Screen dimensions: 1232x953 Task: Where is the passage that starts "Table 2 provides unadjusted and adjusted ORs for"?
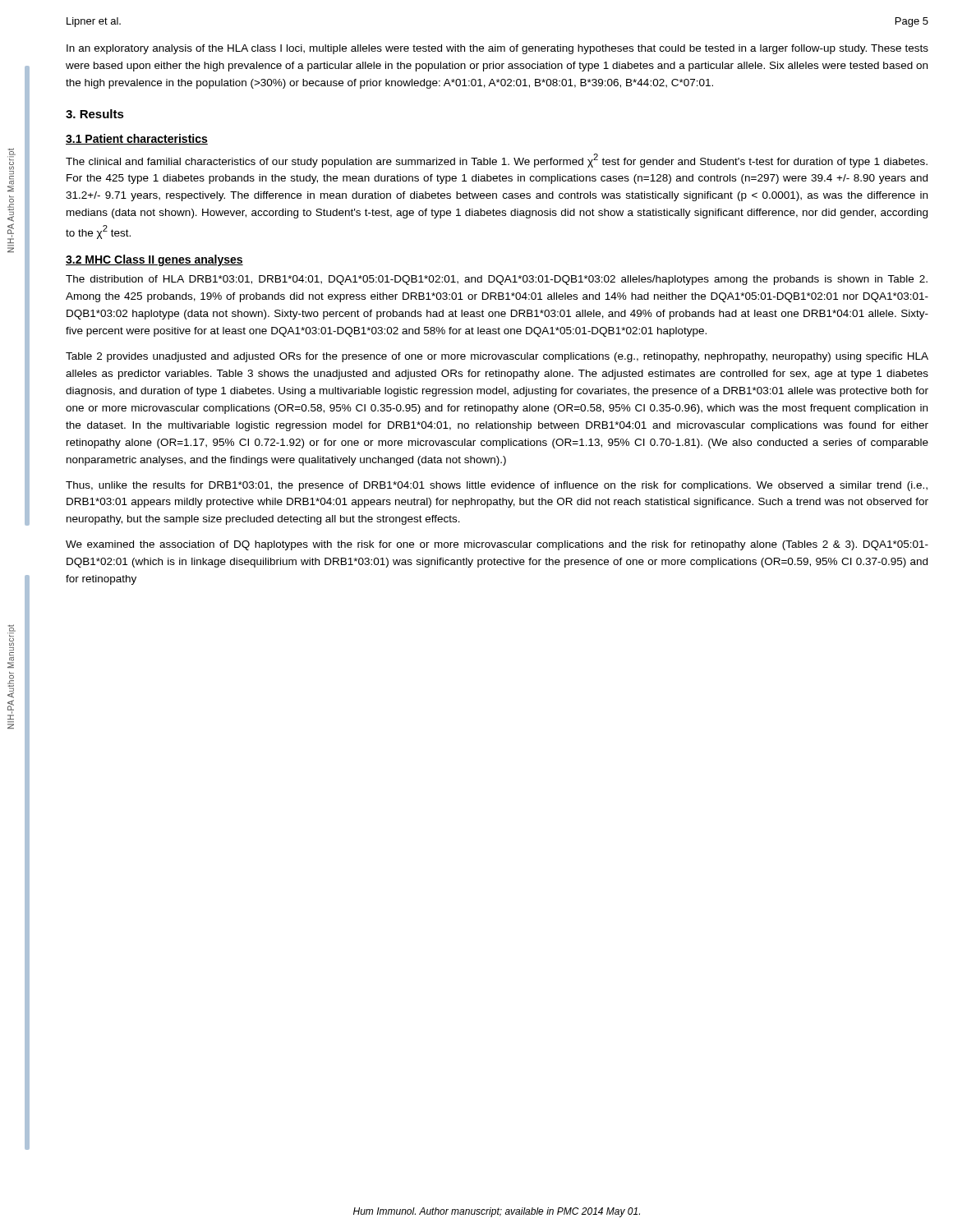pyautogui.click(x=497, y=408)
